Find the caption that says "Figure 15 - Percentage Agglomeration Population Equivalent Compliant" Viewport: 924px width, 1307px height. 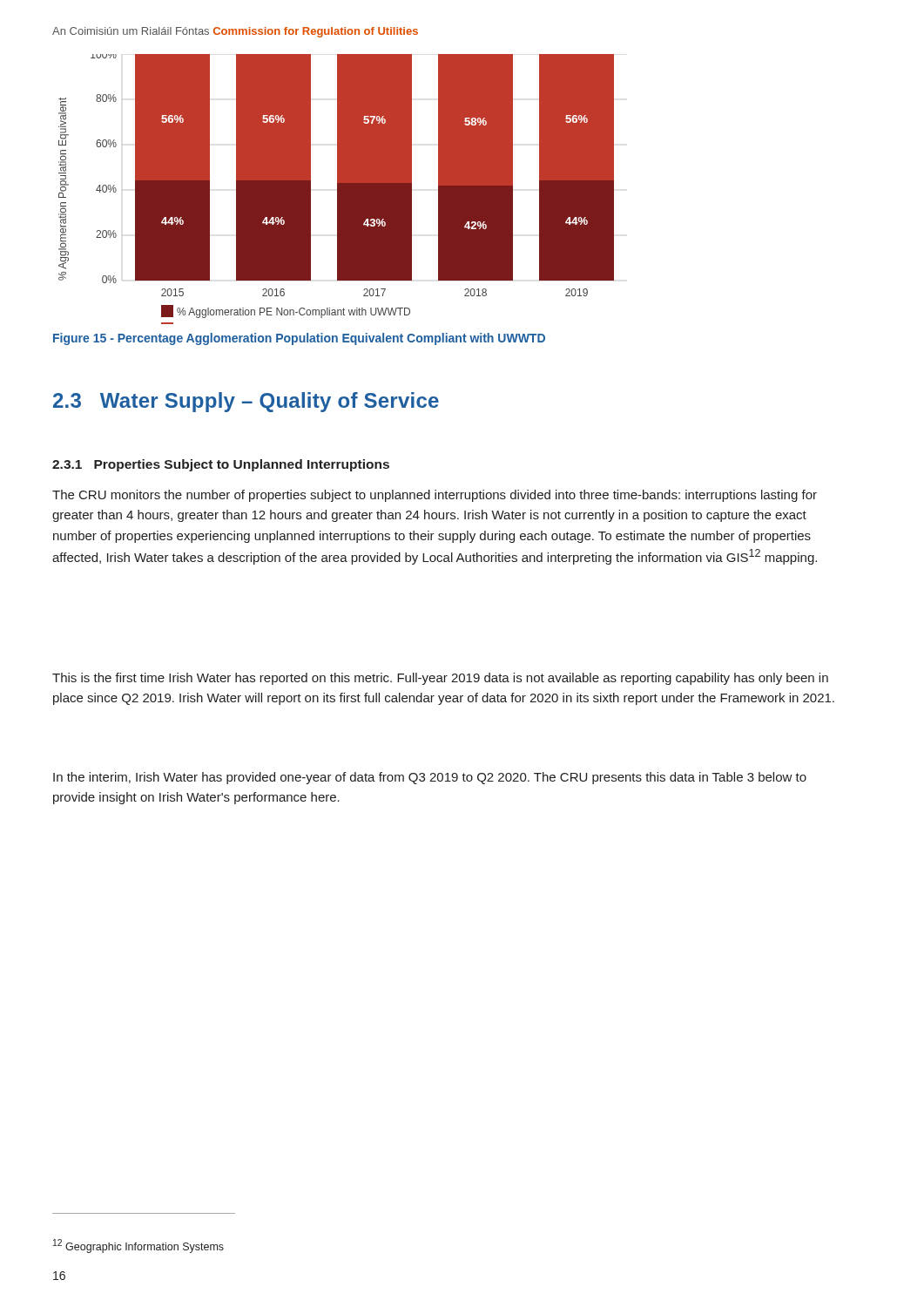(x=299, y=338)
